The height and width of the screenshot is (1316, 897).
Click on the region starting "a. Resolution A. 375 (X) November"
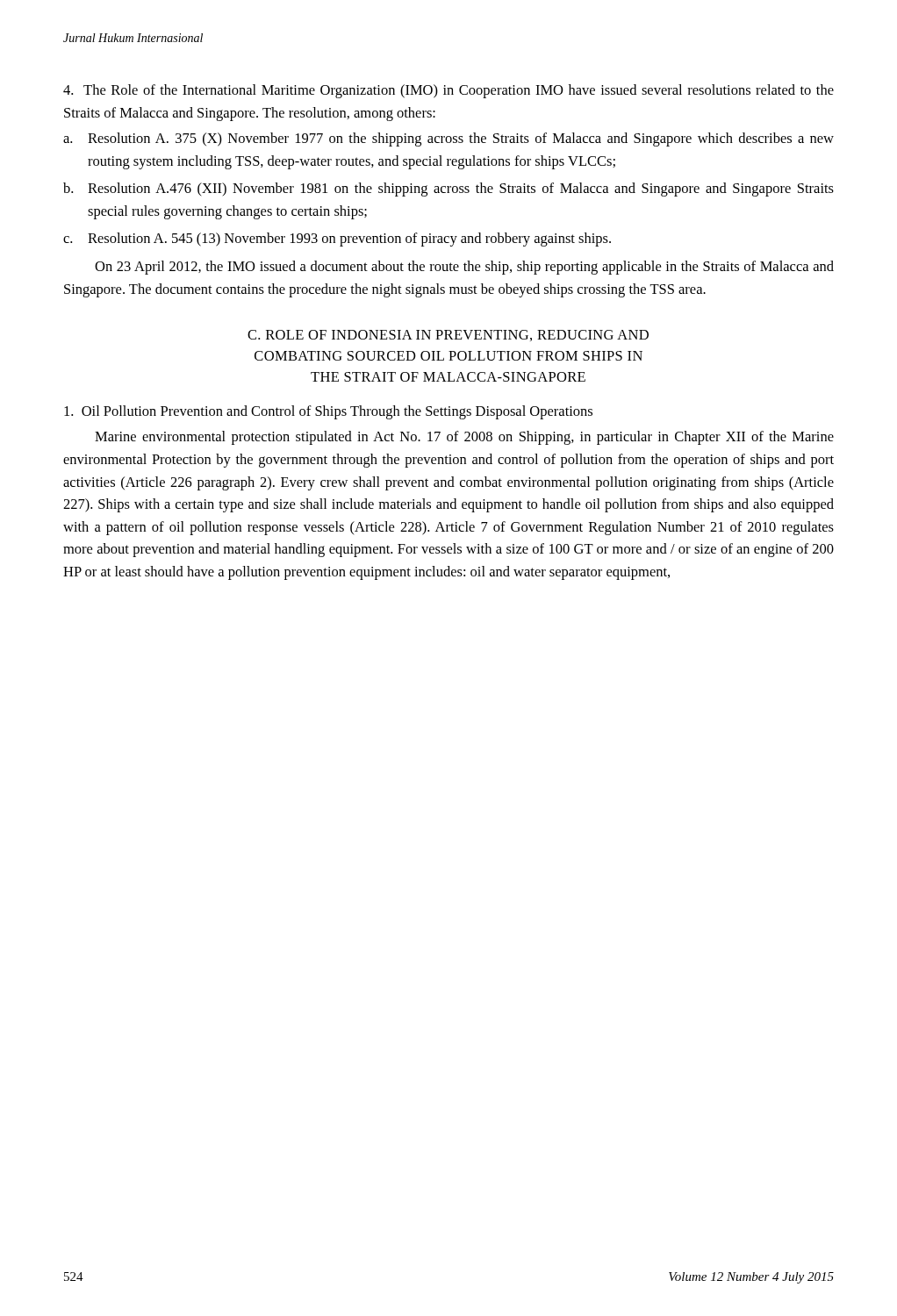[448, 150]
